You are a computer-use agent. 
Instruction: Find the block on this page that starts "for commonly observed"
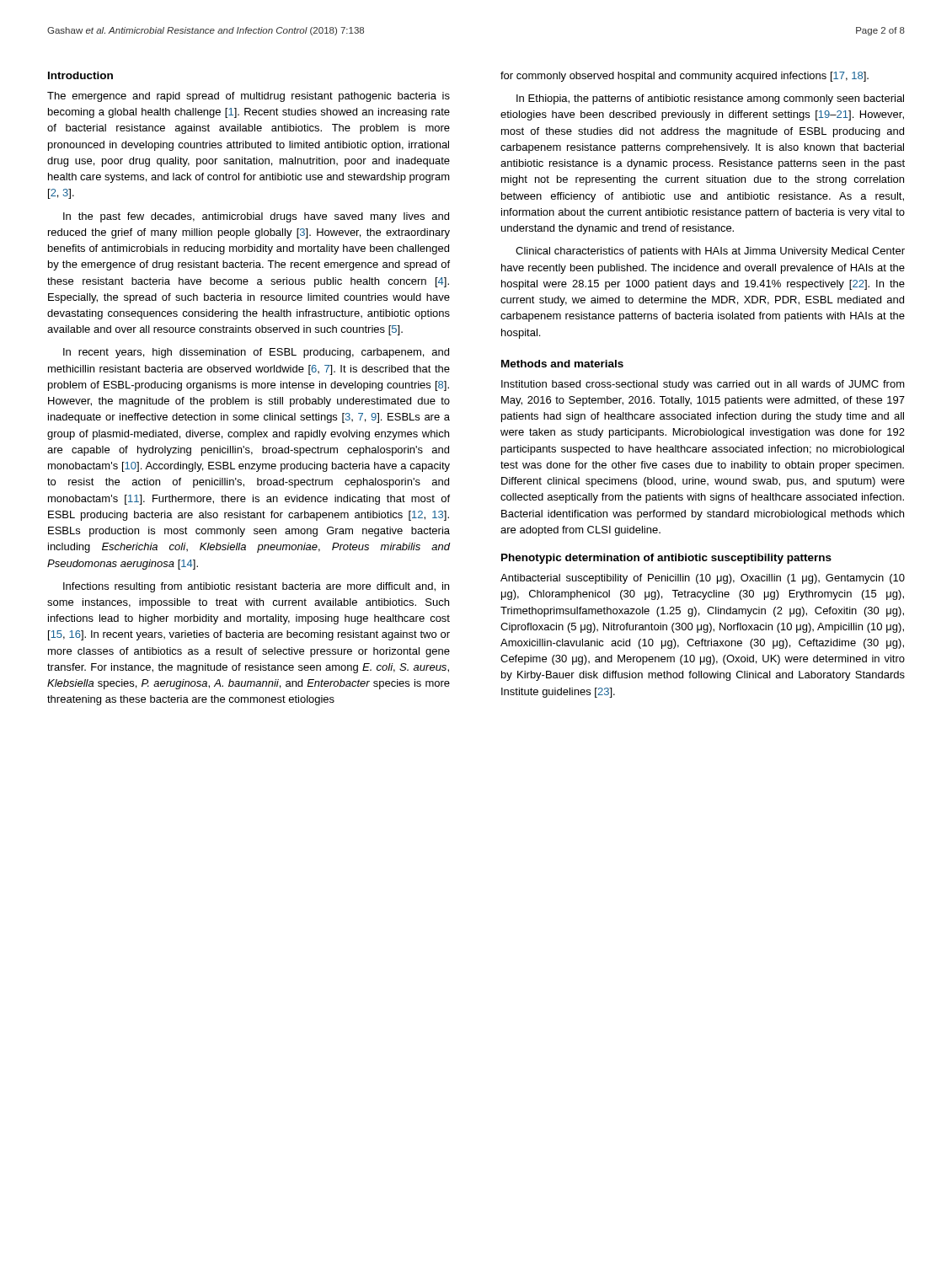click(x=703, y=204)
